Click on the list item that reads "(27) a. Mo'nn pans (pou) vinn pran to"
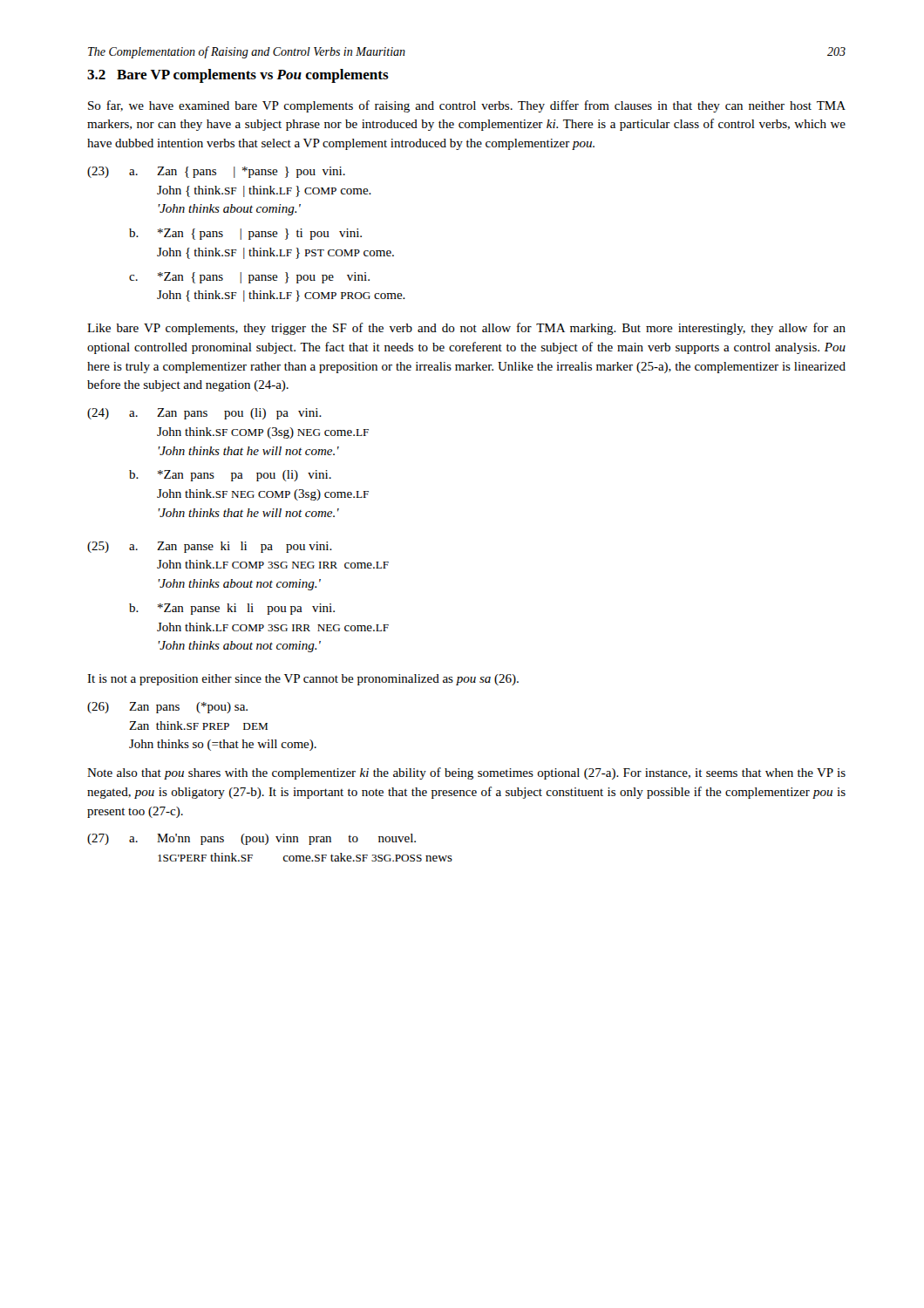Viewport: 924px width, 1308px height. 251,839
